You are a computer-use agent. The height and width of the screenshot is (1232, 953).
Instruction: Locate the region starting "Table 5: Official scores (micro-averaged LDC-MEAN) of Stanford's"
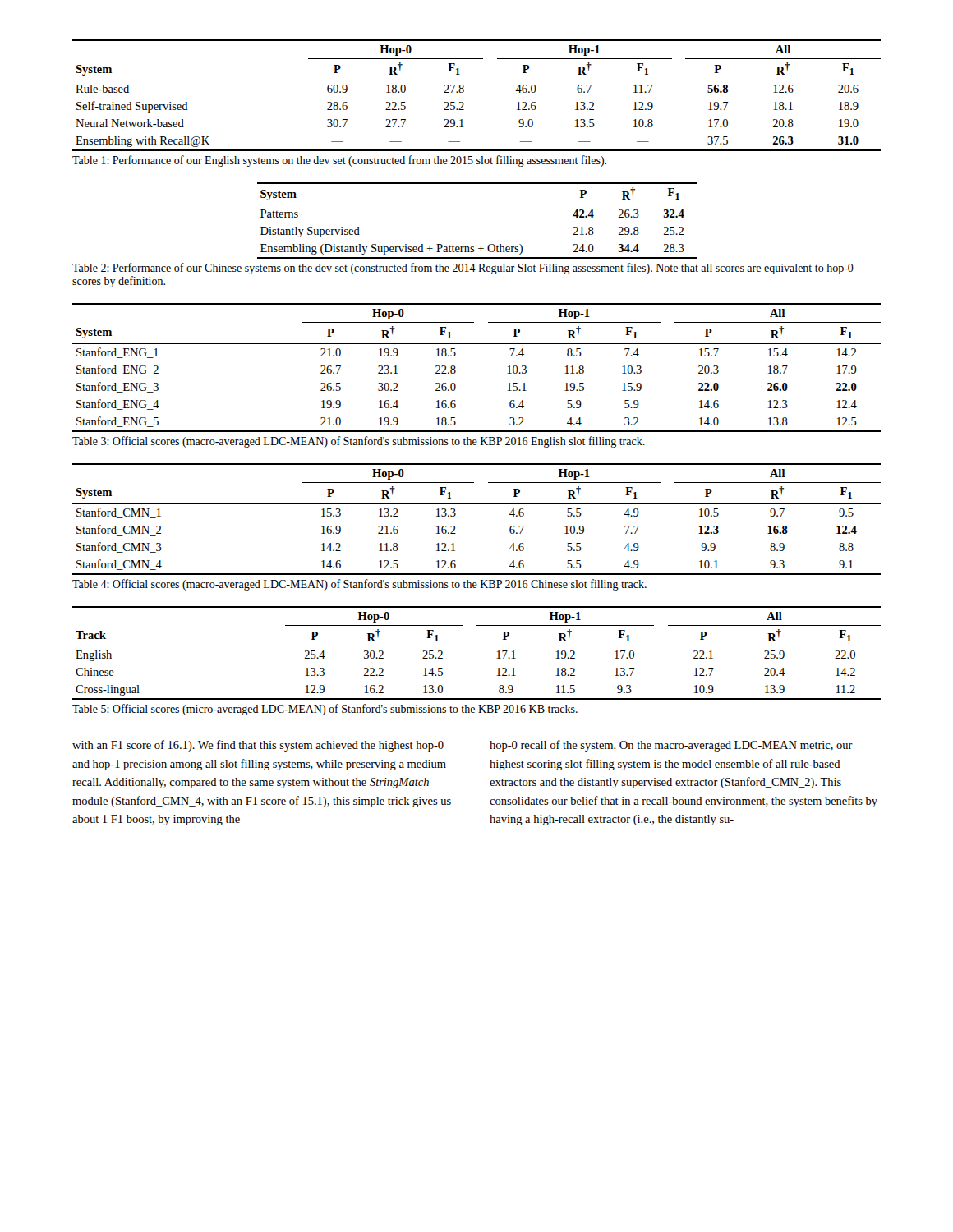pyautogui.click(x=325, y=710)
